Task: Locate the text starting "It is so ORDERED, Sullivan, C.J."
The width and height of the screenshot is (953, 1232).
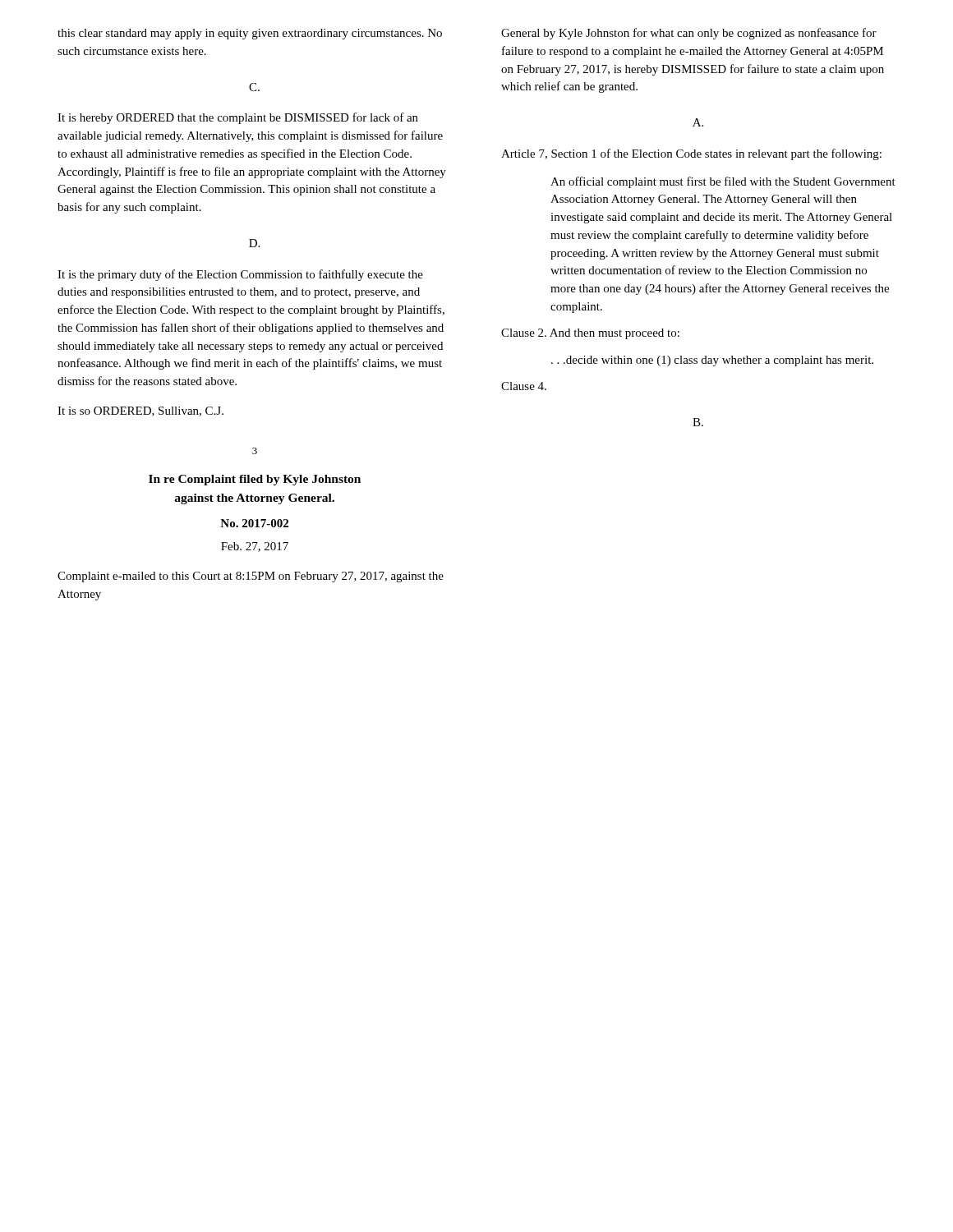Action: point(141,410)
